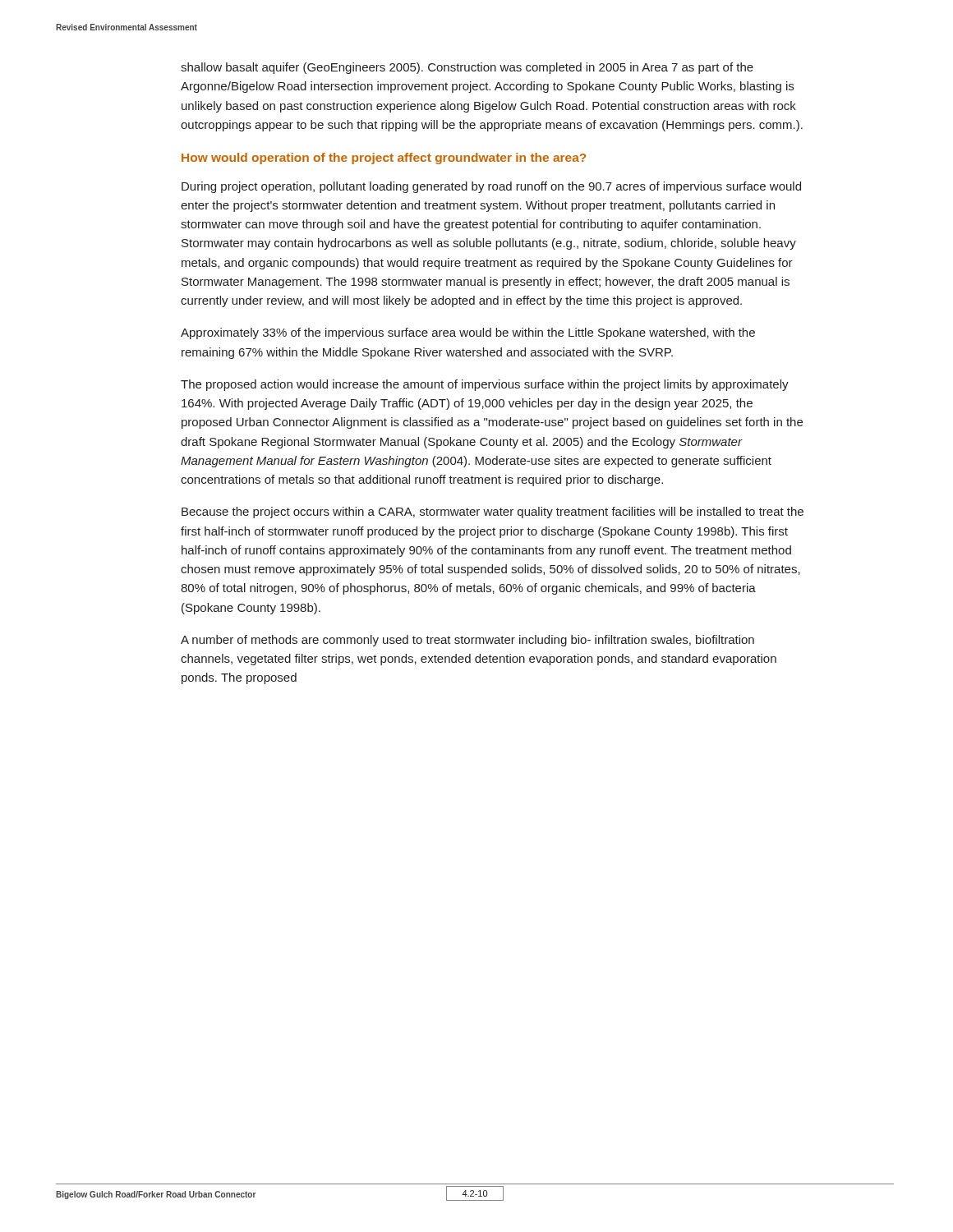Click the section header
The width and height of the screenshot is (953, 1232).
coord(384,157)
